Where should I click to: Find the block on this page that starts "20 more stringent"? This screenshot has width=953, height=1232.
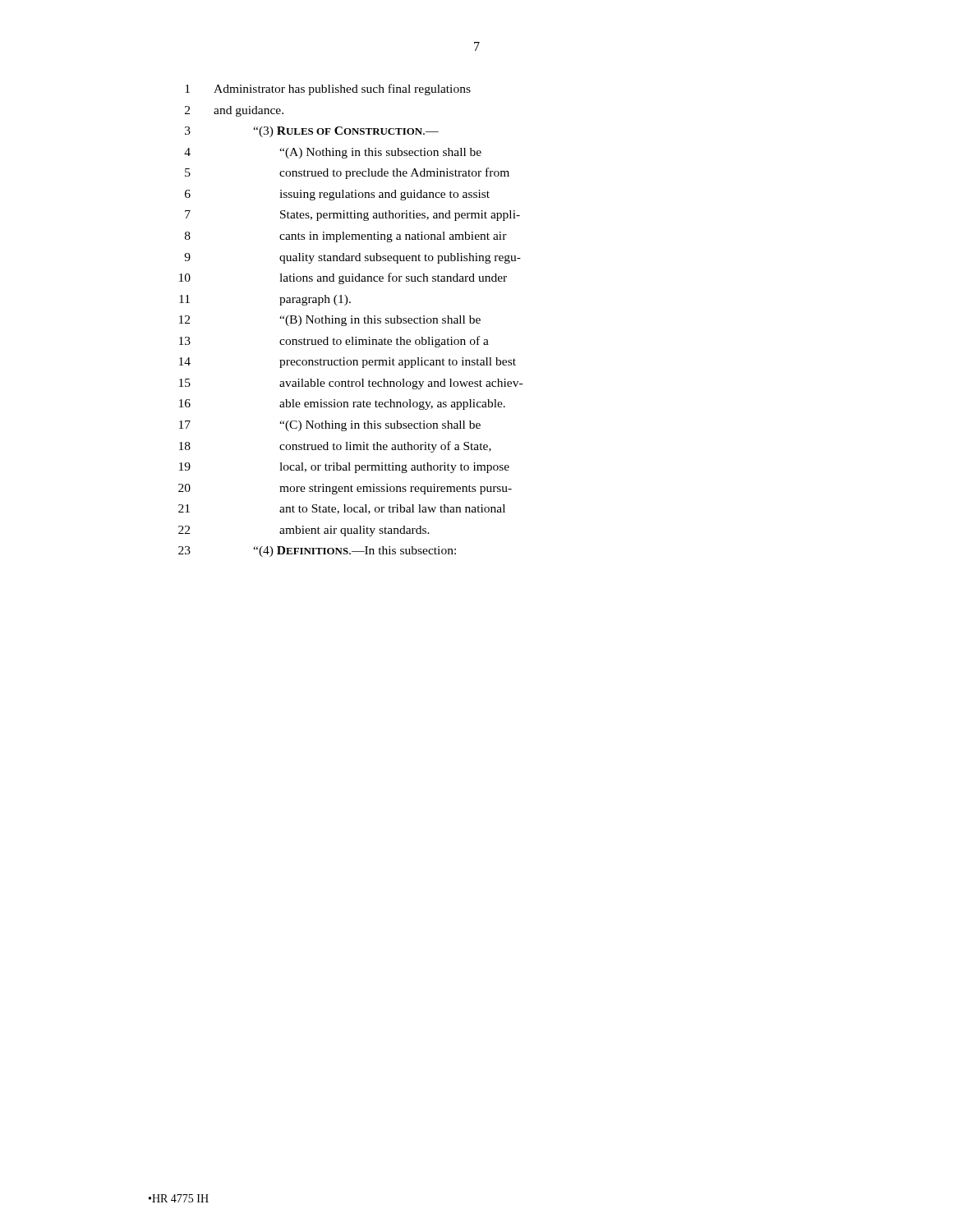click(501, 487)
